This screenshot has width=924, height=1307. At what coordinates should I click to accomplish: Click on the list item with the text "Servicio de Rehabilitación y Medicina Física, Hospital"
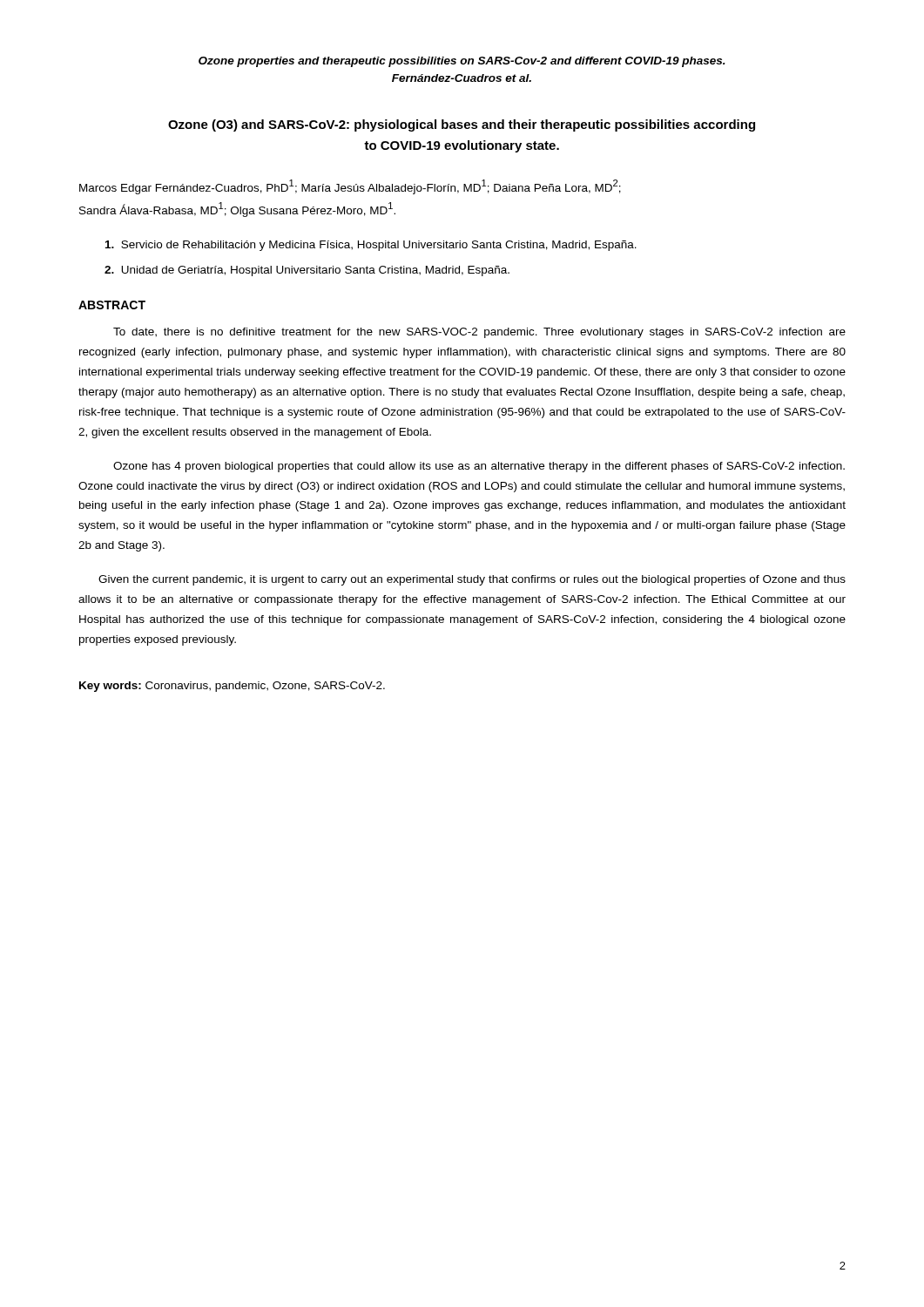click(x=371, y=245)
